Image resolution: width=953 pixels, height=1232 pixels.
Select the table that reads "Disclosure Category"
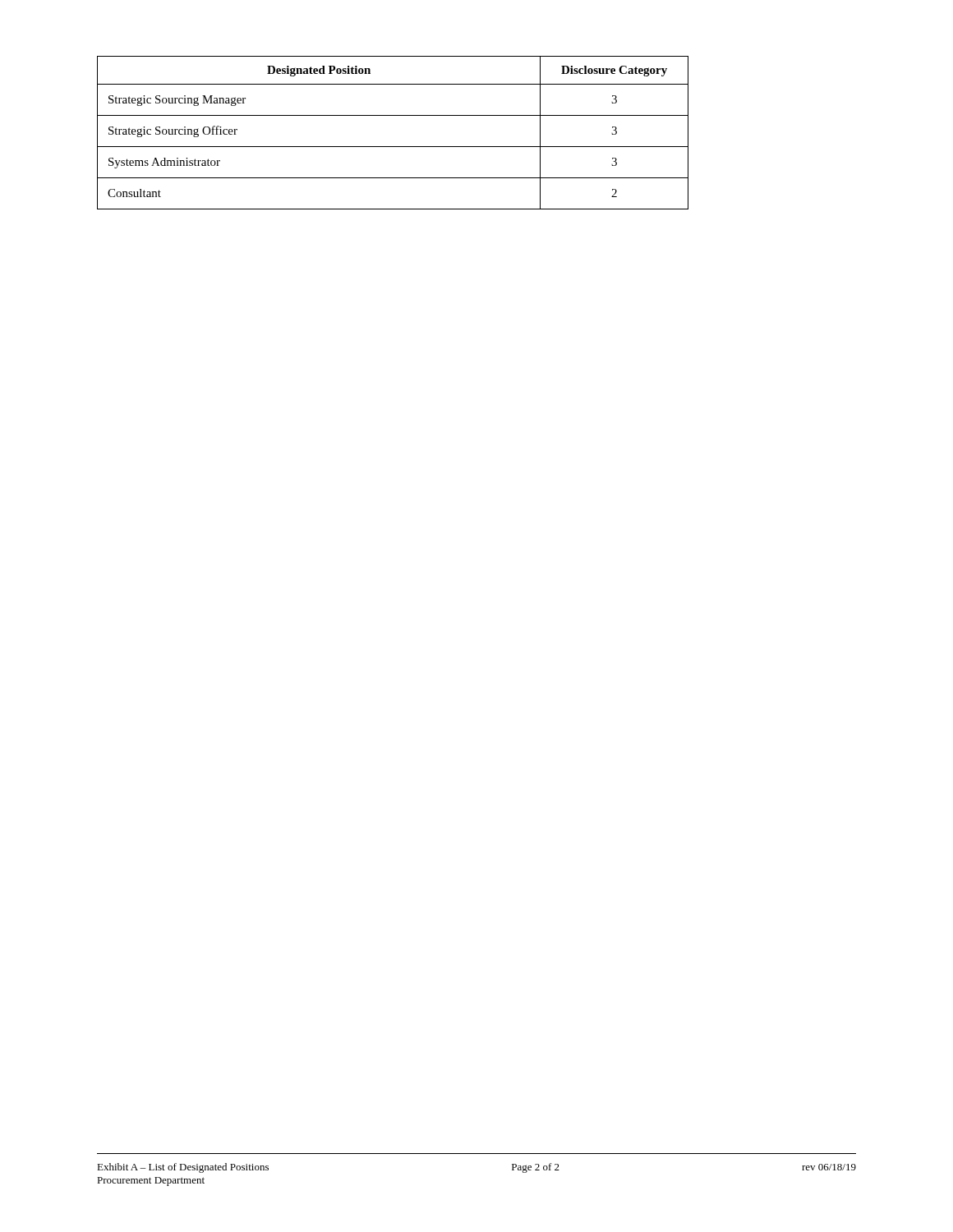(x=393, y=133)
